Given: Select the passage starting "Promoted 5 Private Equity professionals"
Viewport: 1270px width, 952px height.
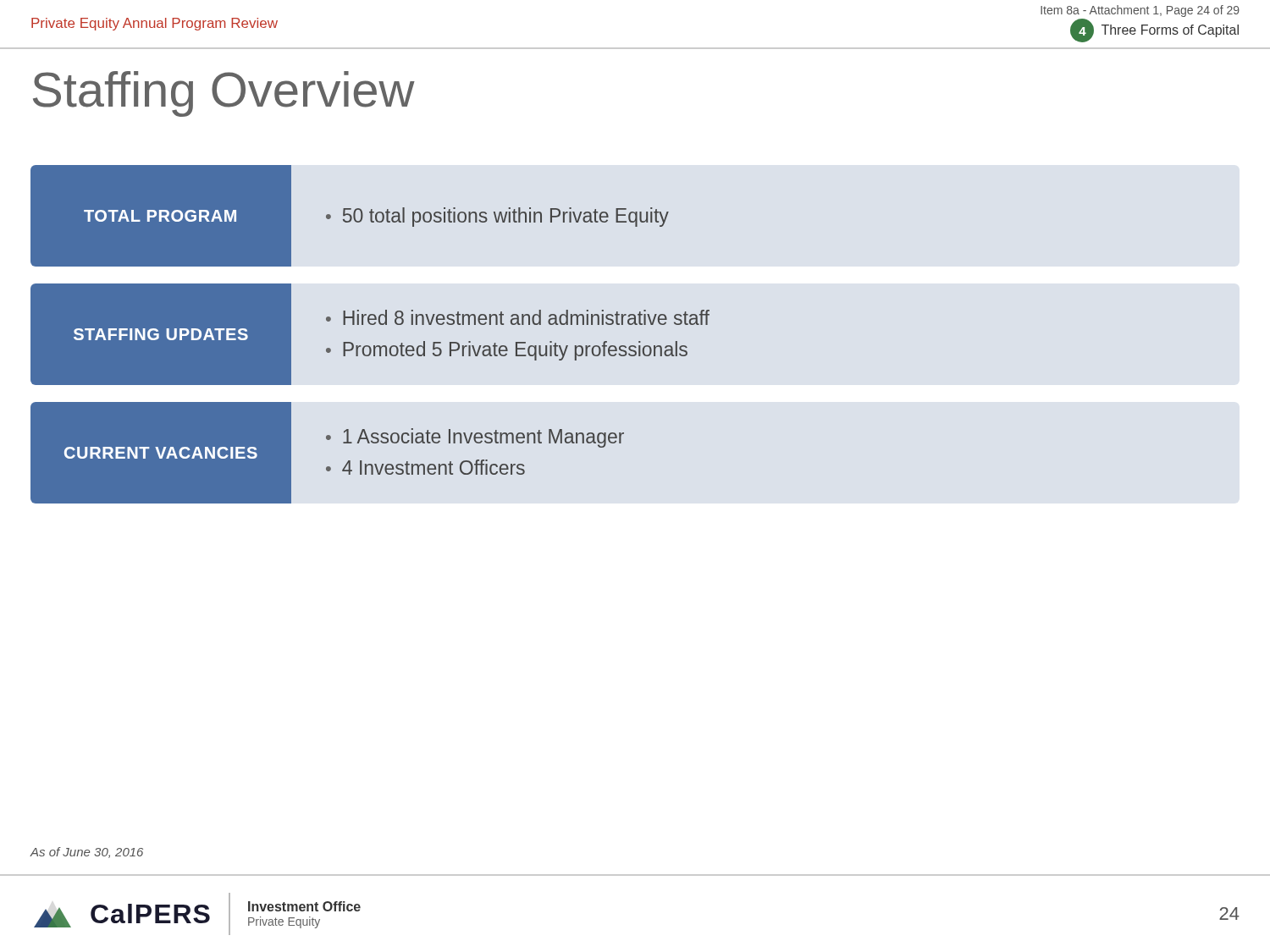Looking at the screenshot, I should [515, 350].
